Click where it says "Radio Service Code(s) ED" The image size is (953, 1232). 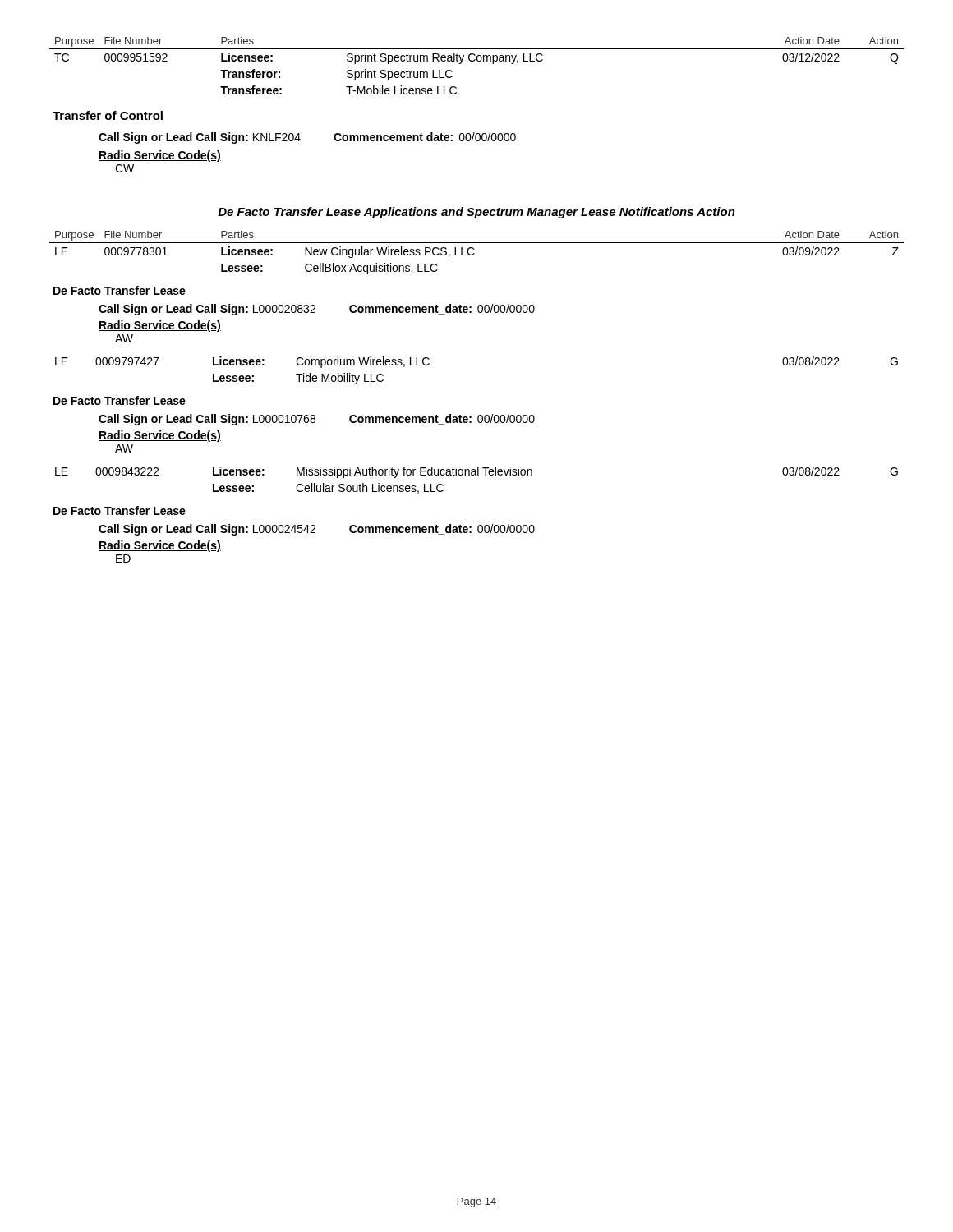coord(160,546)
